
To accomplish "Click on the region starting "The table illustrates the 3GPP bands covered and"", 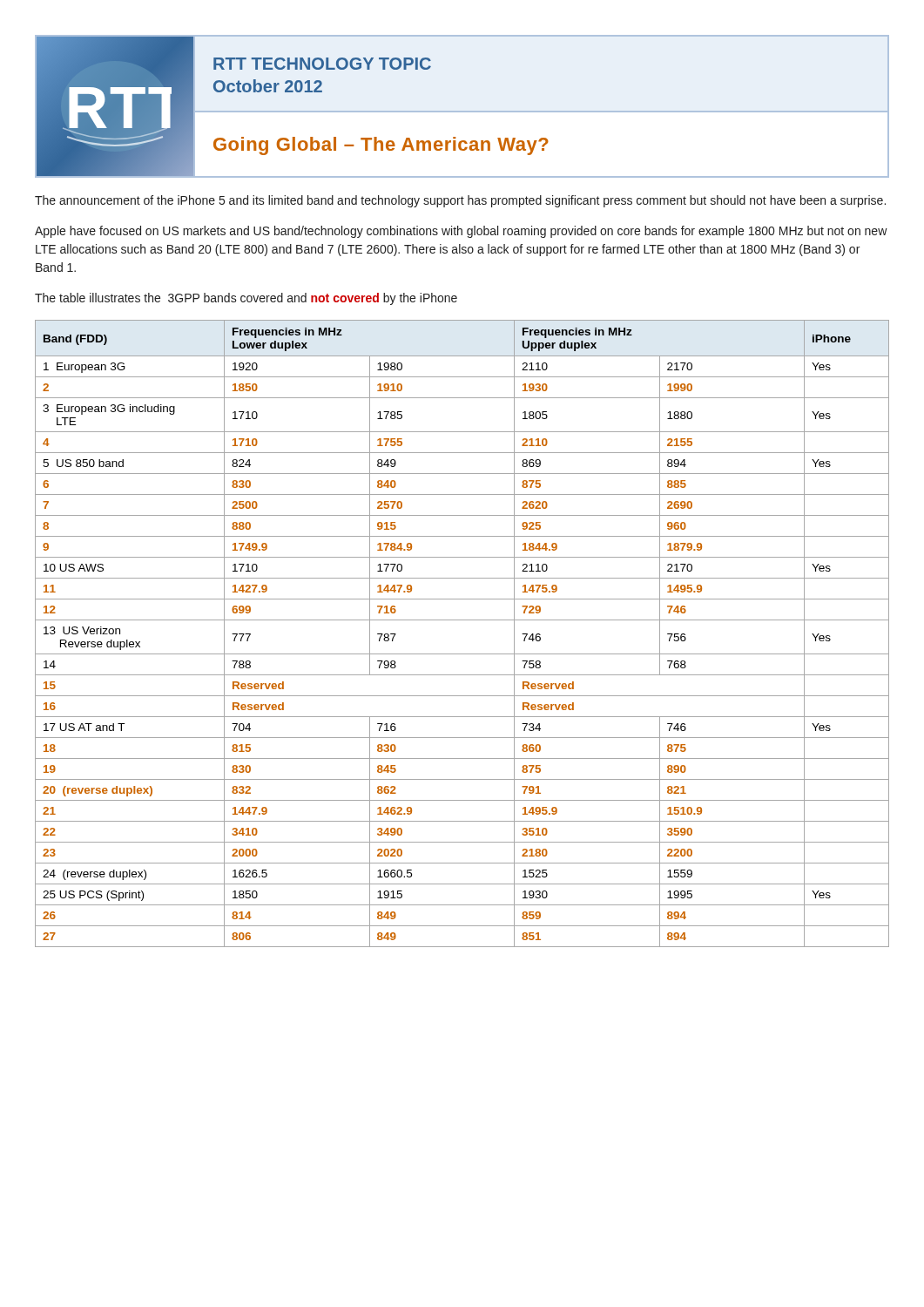I will tap(246, 298).
